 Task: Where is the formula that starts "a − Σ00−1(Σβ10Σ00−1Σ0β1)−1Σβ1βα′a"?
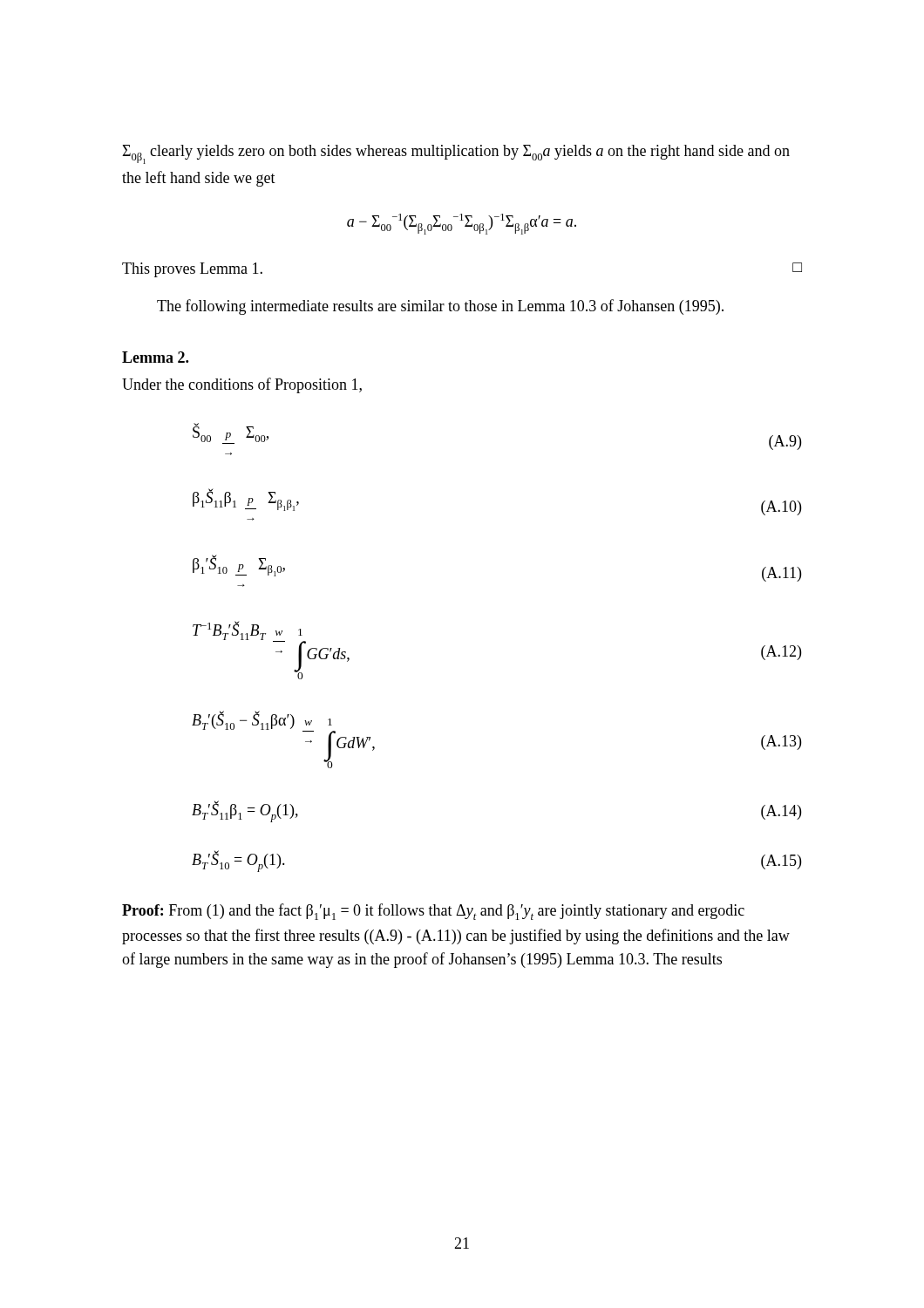462,224
